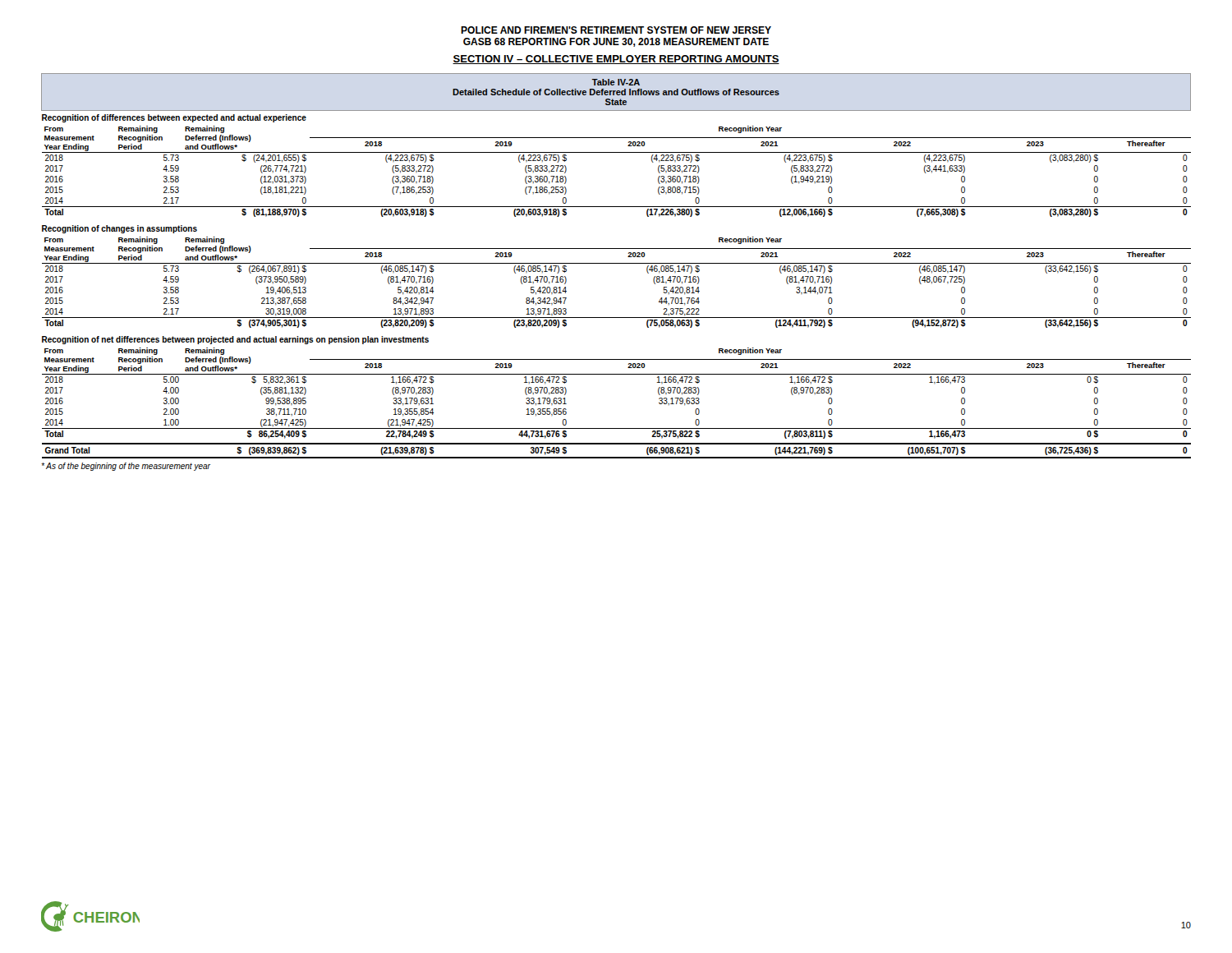The height and width of the screenshot is (953, 1232).
Task: Locate a table
Action: coord(616,266)
